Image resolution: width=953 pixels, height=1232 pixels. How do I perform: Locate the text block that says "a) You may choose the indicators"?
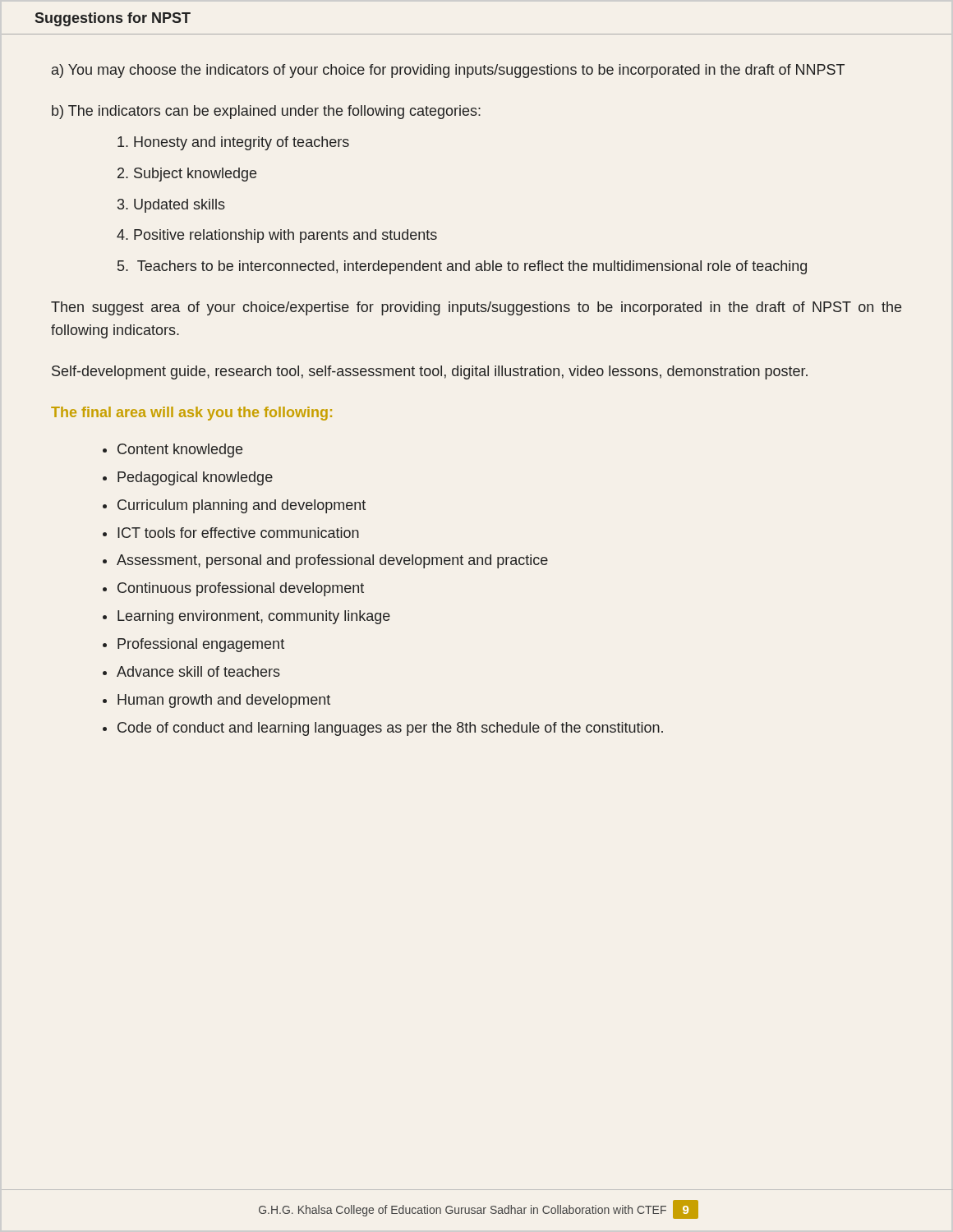448,70
